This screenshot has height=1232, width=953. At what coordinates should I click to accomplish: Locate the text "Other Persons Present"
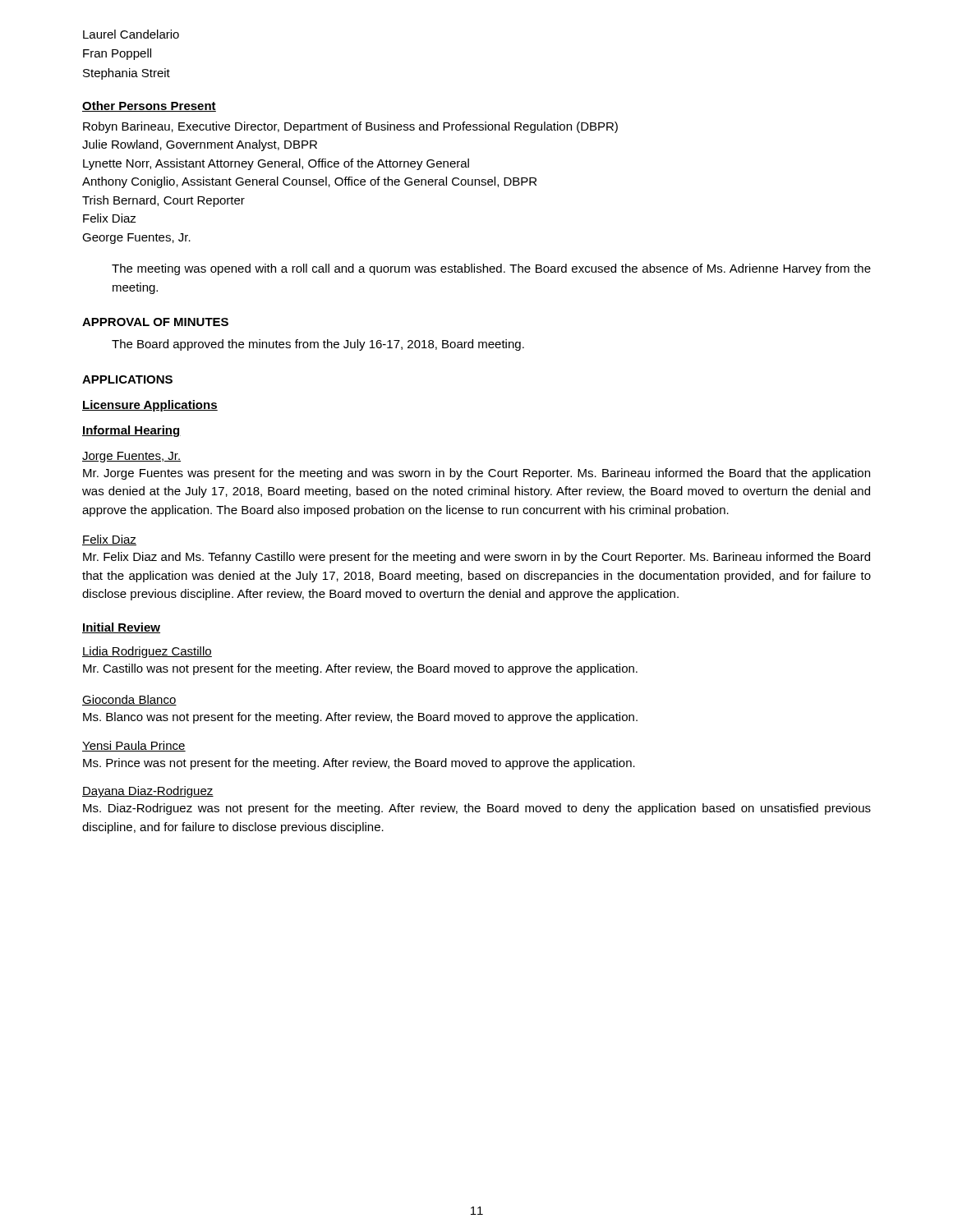point(149,105)
